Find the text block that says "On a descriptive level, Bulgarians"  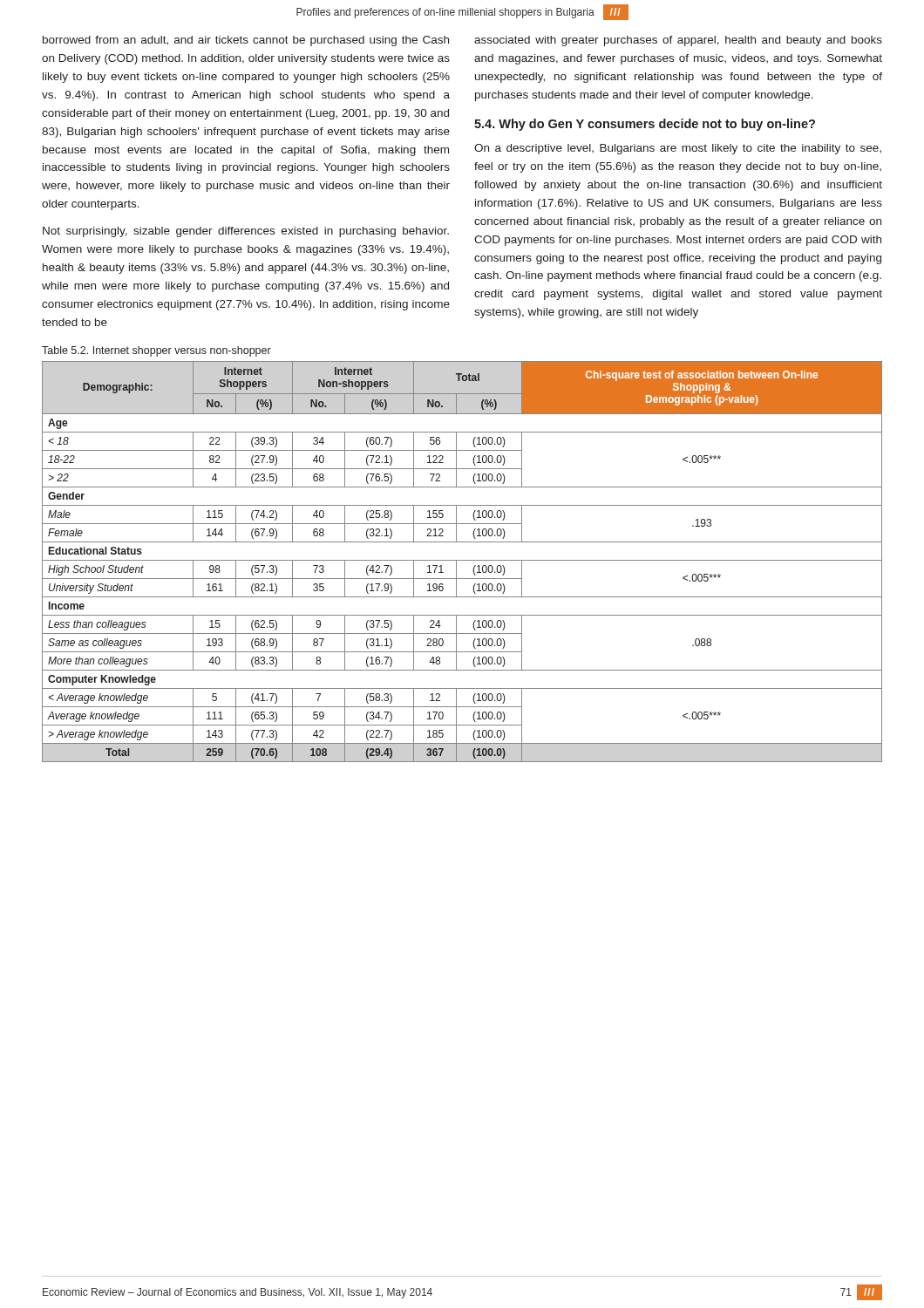(678, 231)
